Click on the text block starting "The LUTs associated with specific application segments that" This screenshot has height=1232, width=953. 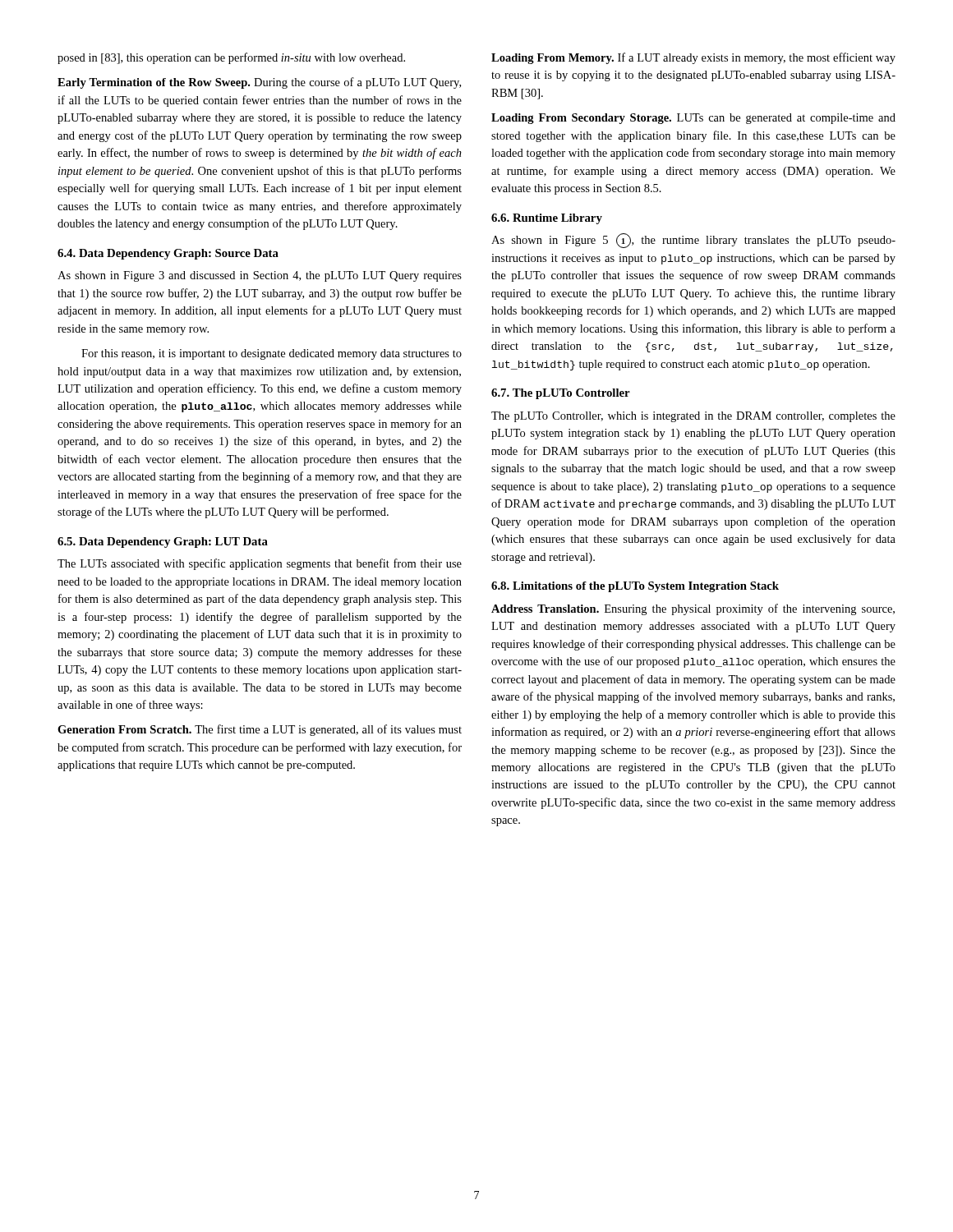click(x=260, y=665)
